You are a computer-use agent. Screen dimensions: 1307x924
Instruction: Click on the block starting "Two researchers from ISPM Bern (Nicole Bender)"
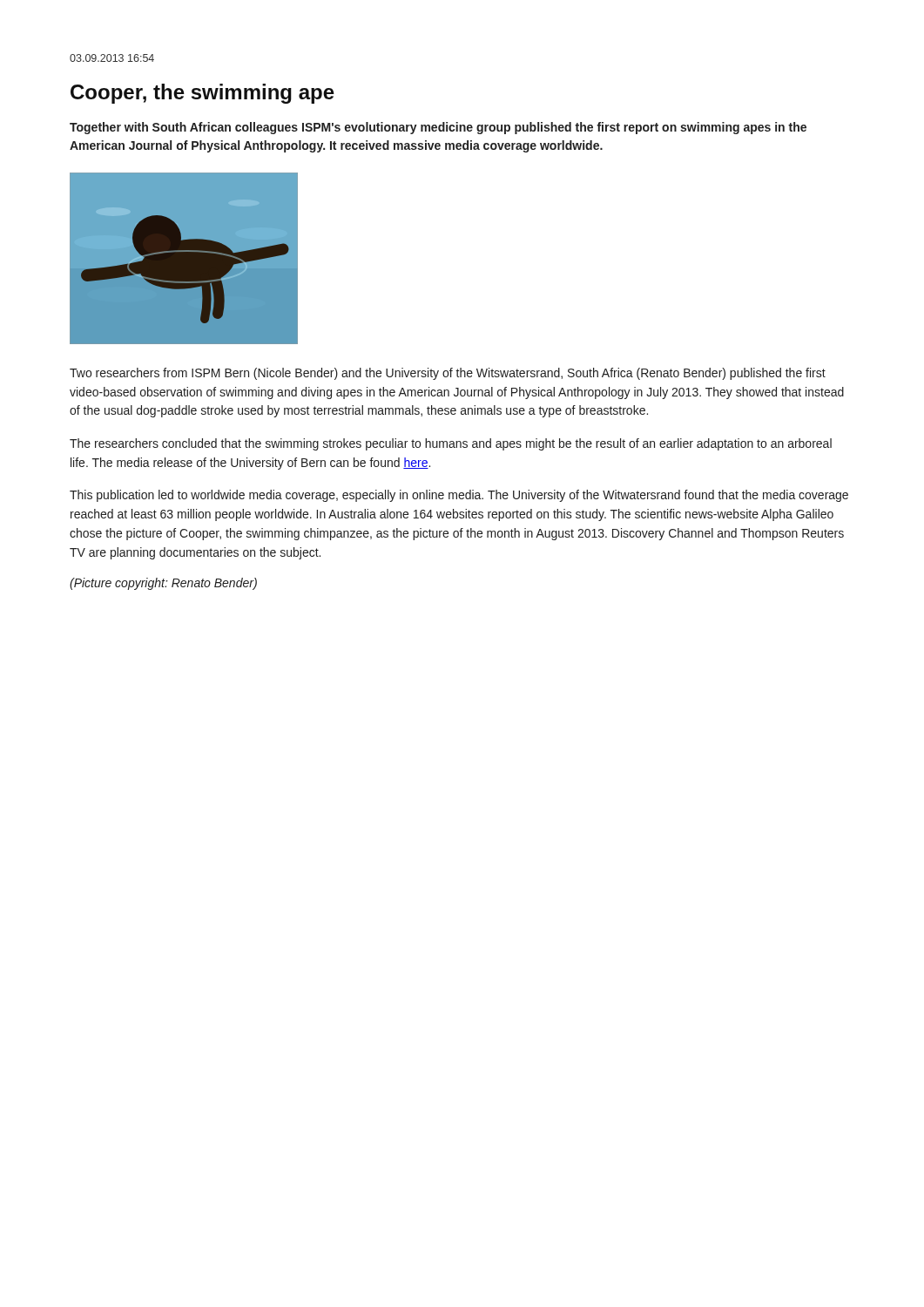[x=457, y=392]
